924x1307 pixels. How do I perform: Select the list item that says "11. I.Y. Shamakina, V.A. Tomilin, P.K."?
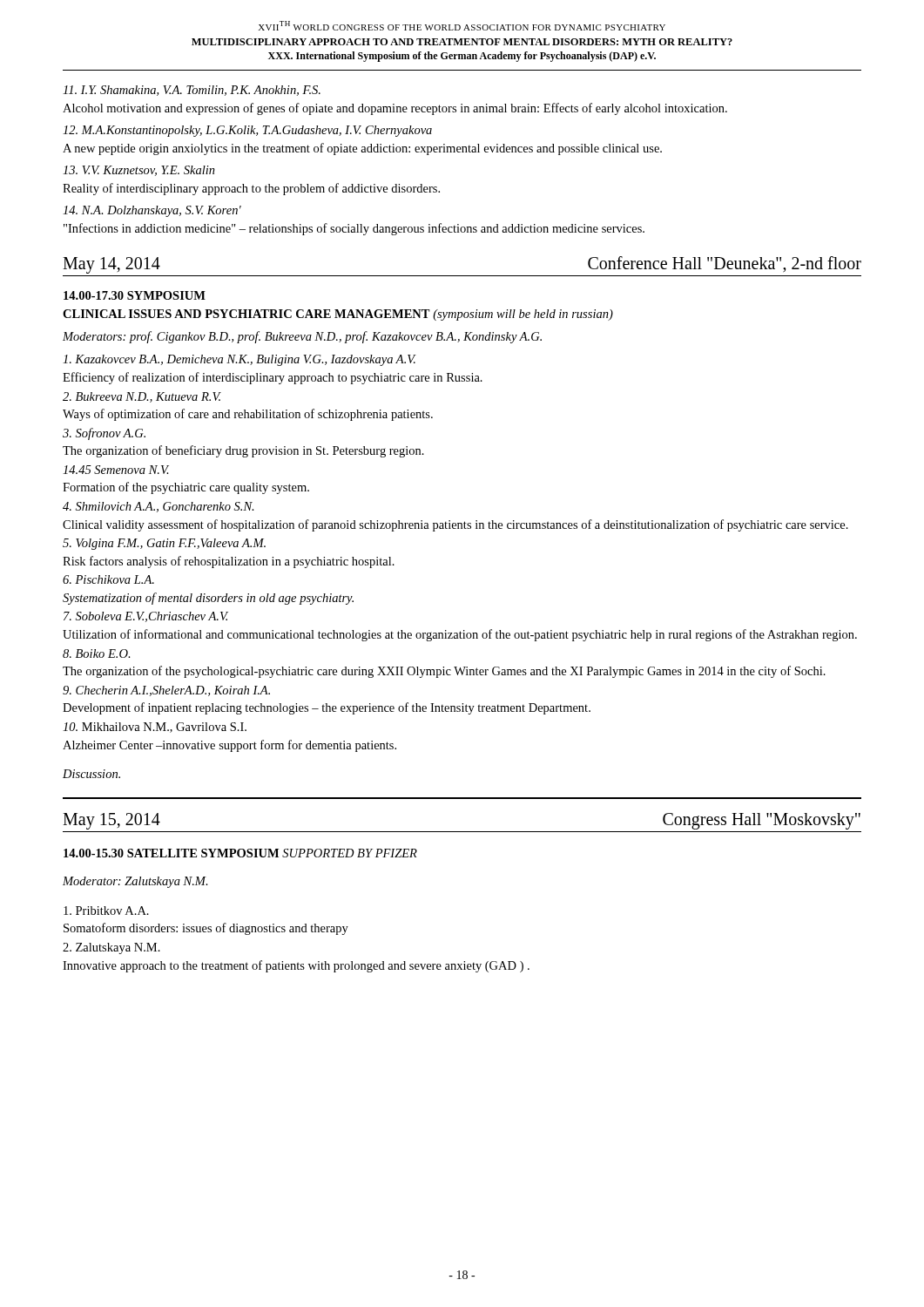(x=462, y=99)
